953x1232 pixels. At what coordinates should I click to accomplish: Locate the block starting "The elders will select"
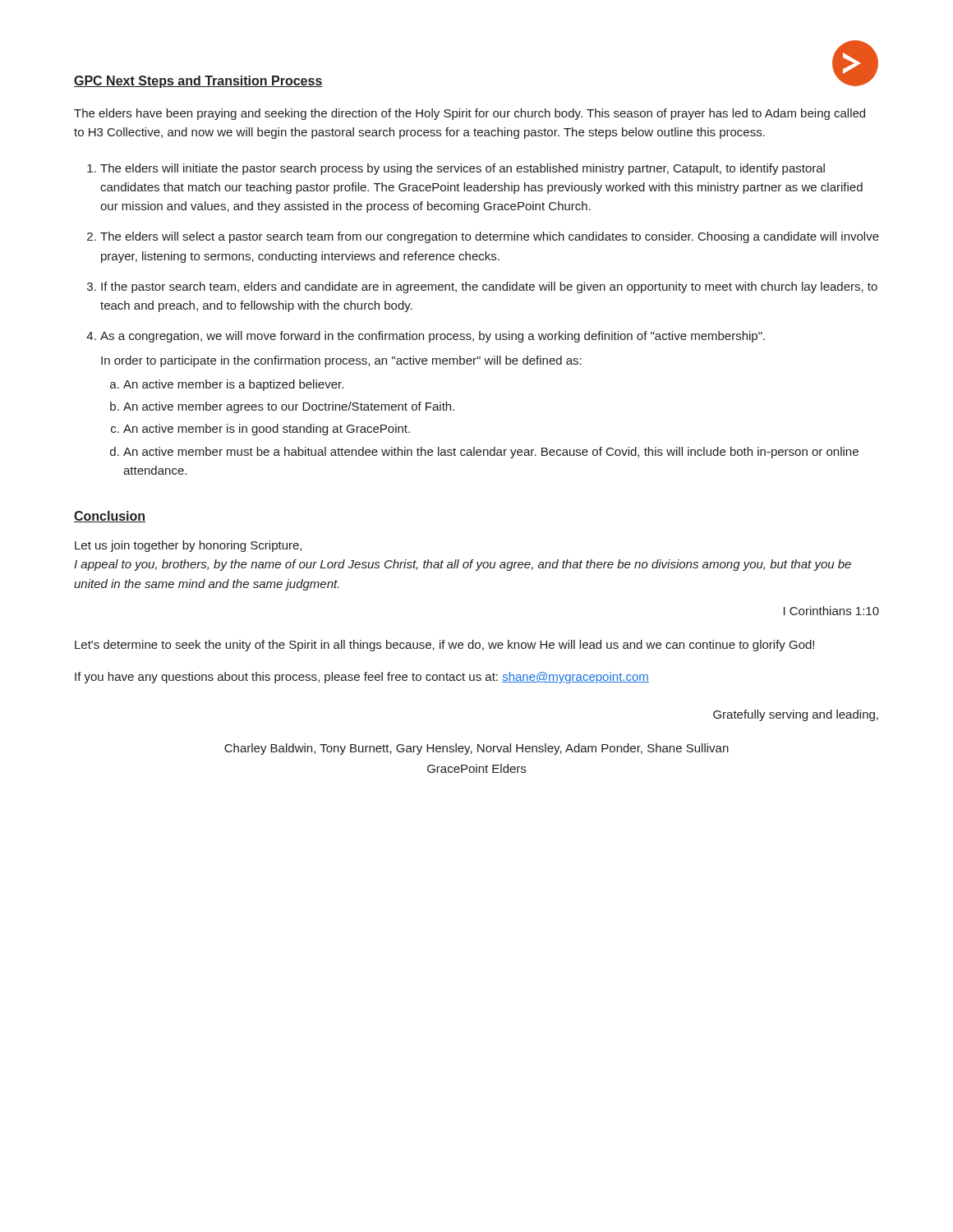[x=490, y=246]
